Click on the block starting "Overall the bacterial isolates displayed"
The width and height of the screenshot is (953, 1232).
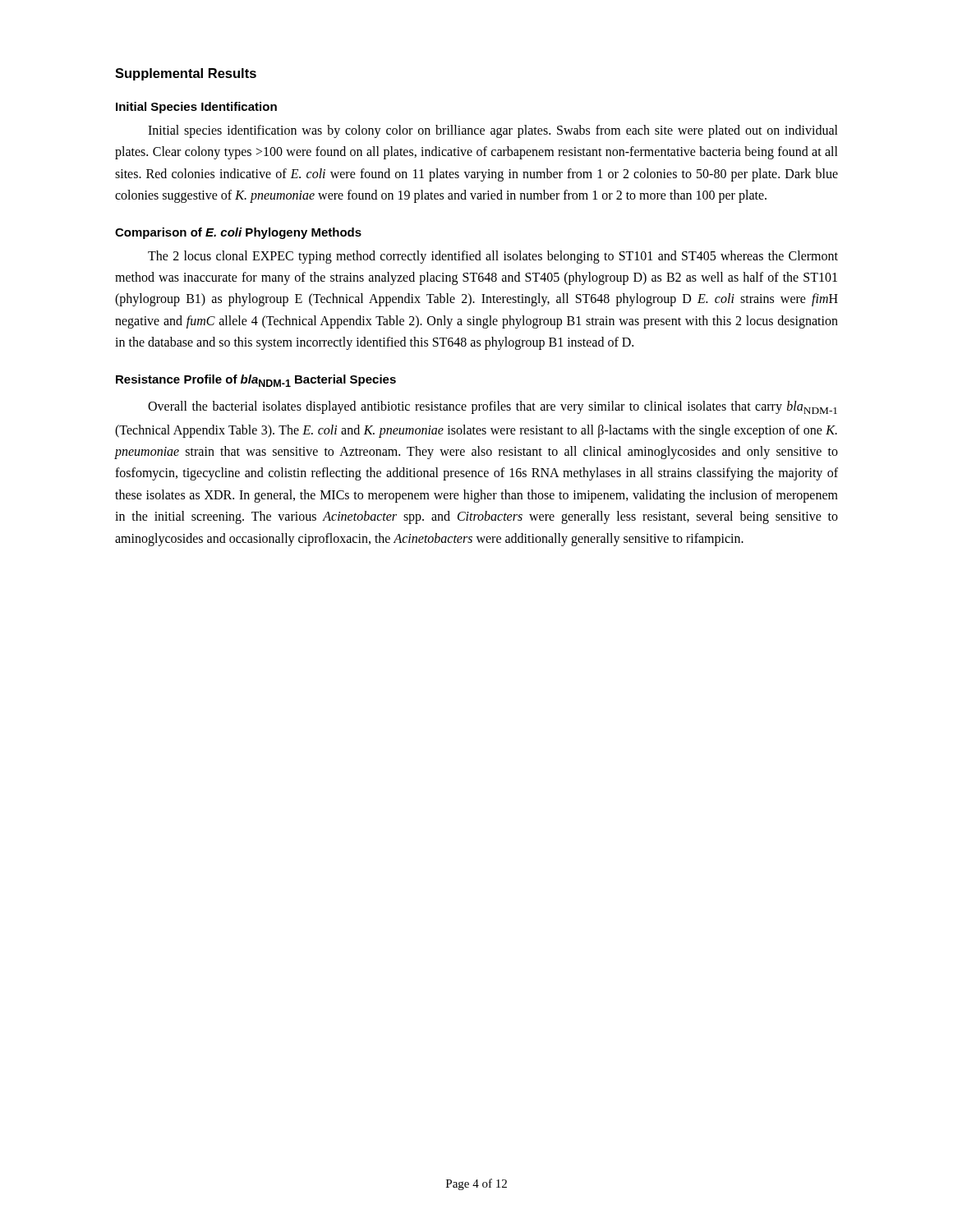coord(476,472)
